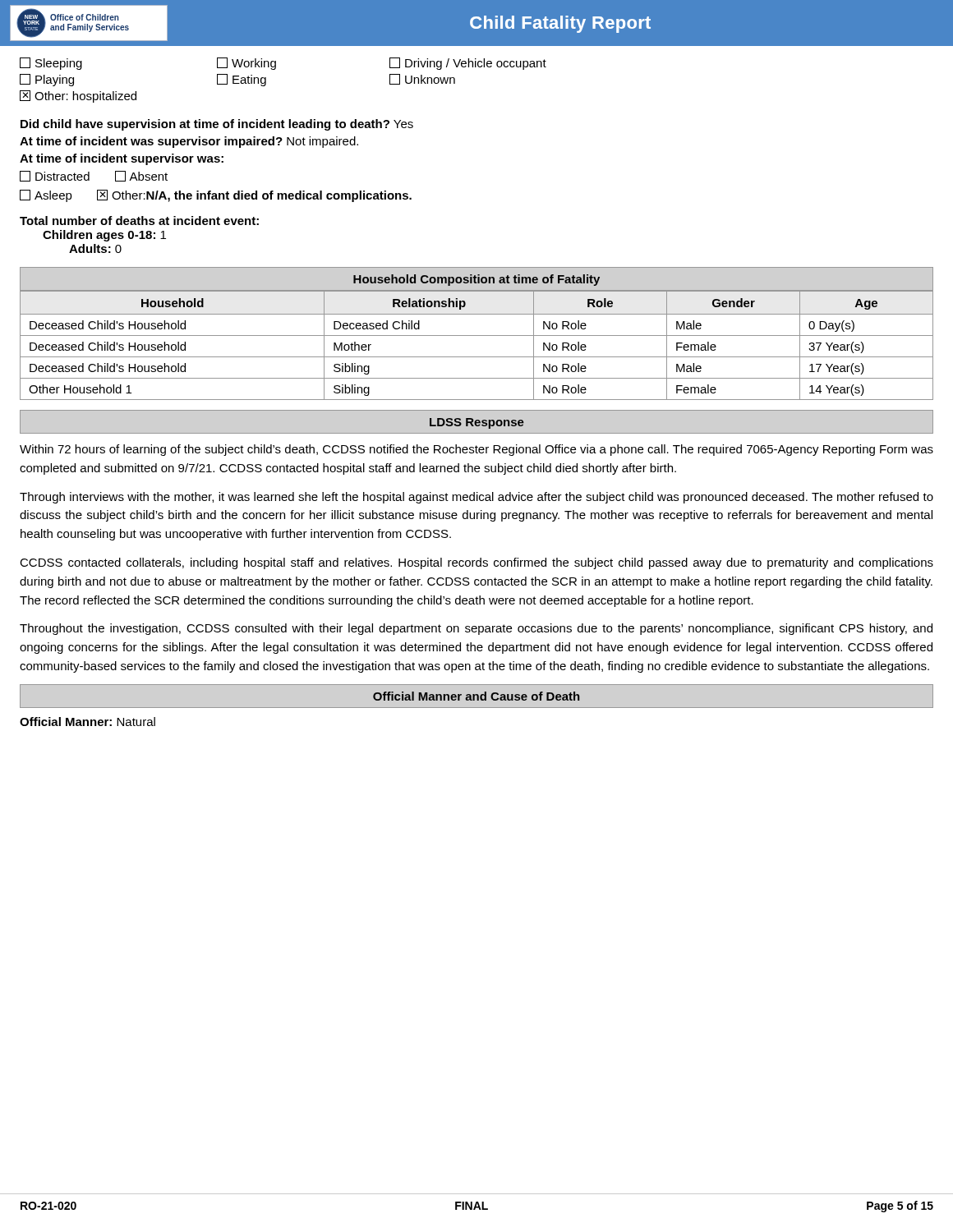
Task: Find "✕ Other: hospitalized" on this page
Action: (x=78, y=96)
